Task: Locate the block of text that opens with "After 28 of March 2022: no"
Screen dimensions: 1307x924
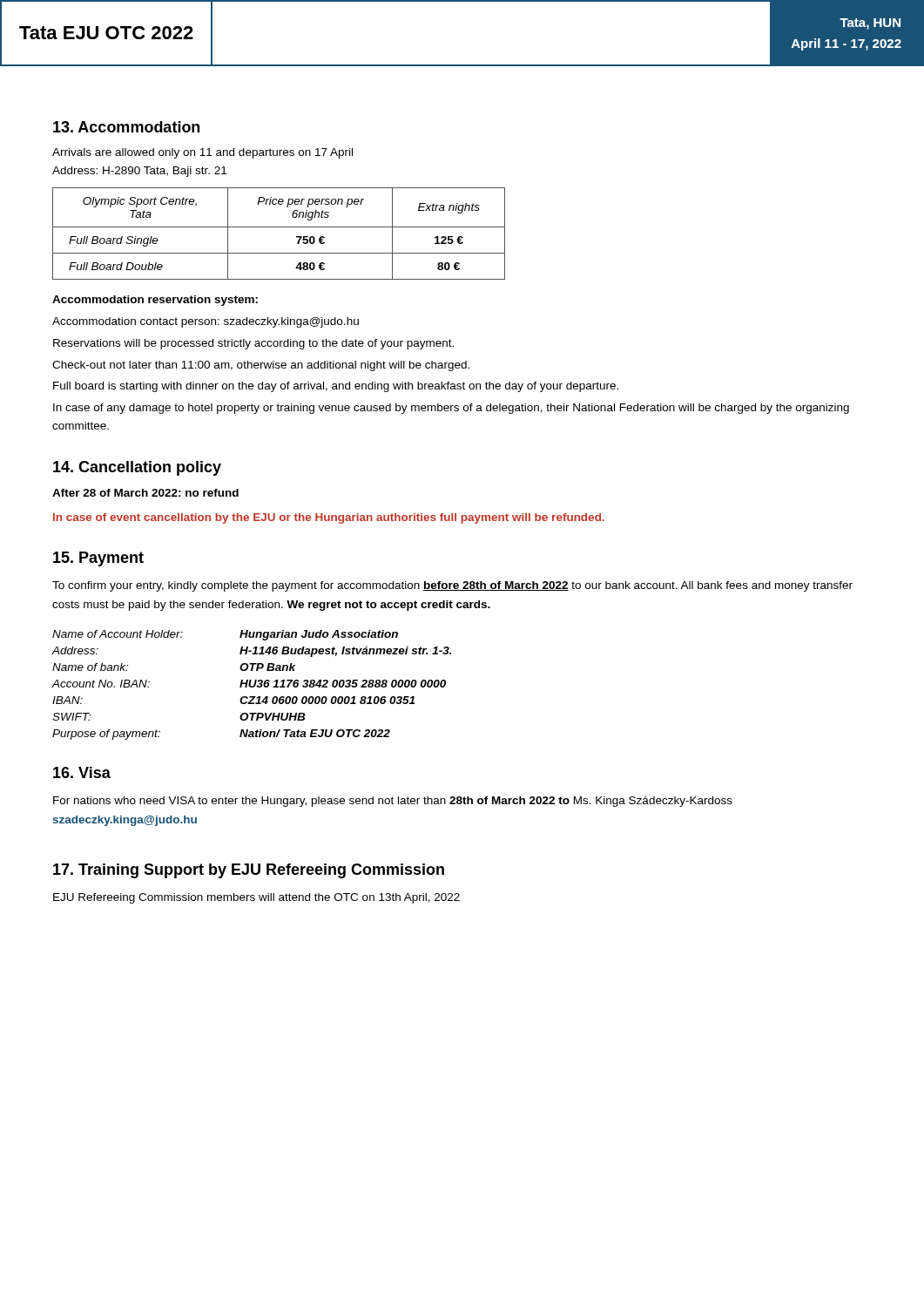Action: point(145,493)
